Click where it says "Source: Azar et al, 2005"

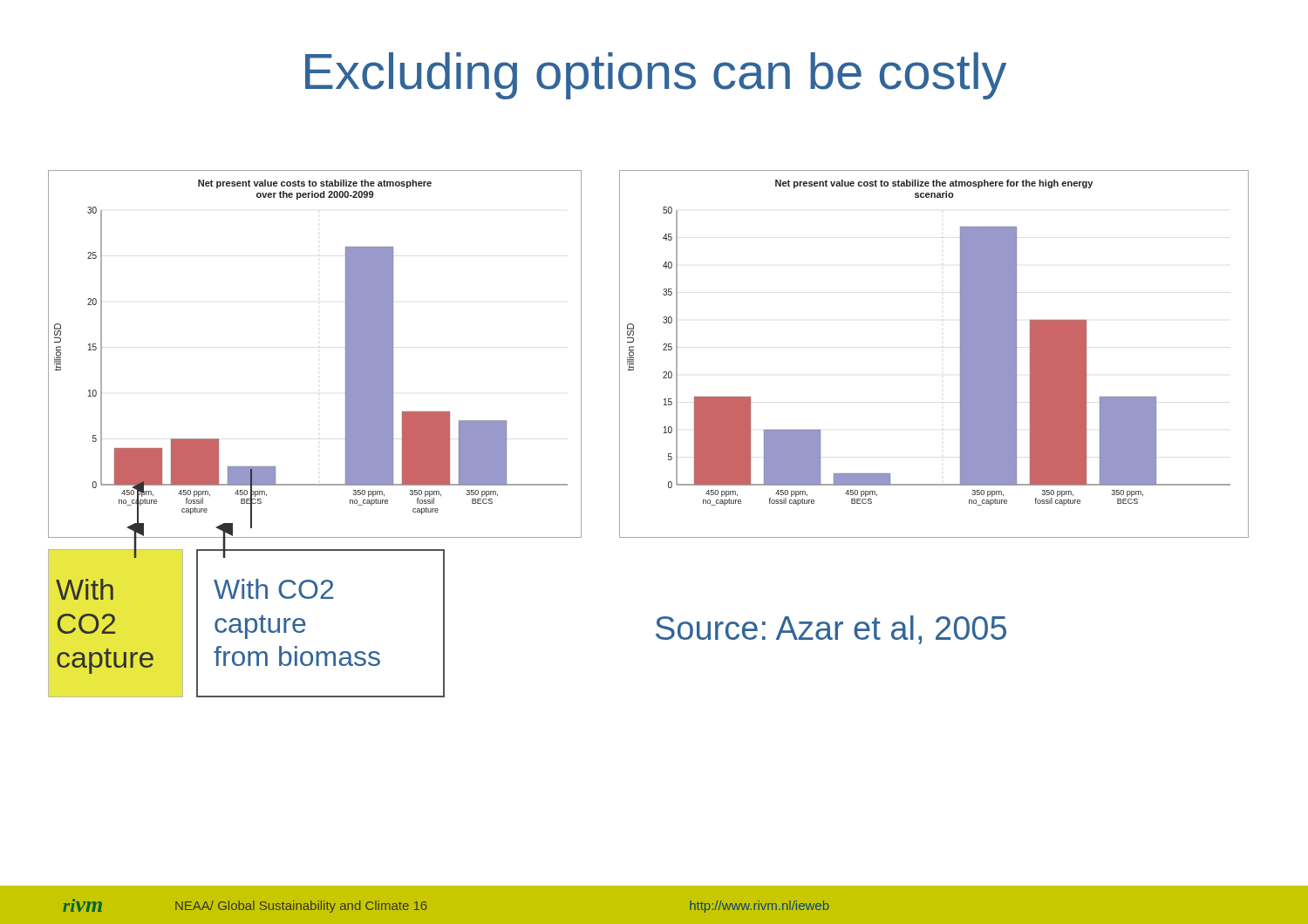[831, 629]
